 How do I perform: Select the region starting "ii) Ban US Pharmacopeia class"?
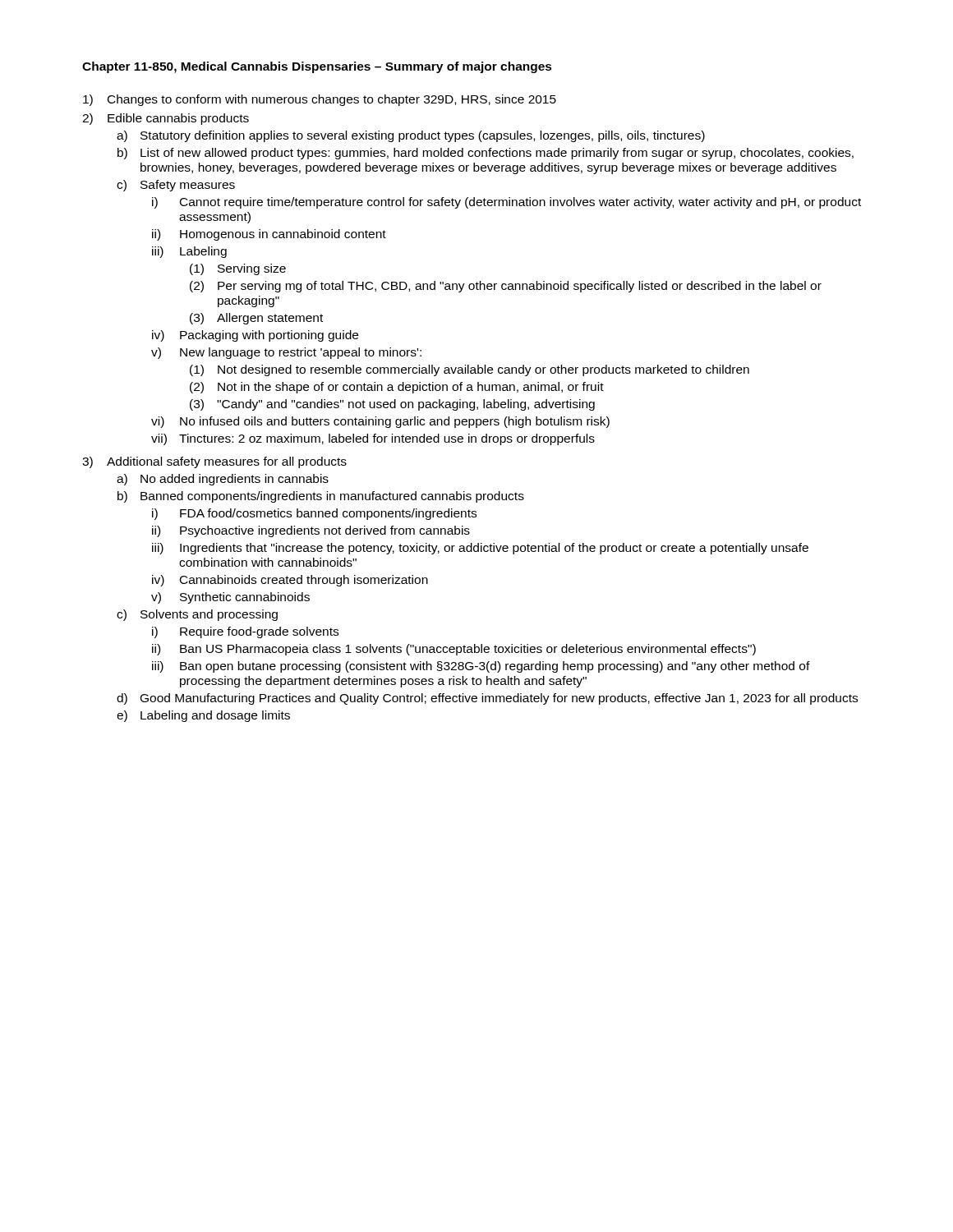(454, 649)
